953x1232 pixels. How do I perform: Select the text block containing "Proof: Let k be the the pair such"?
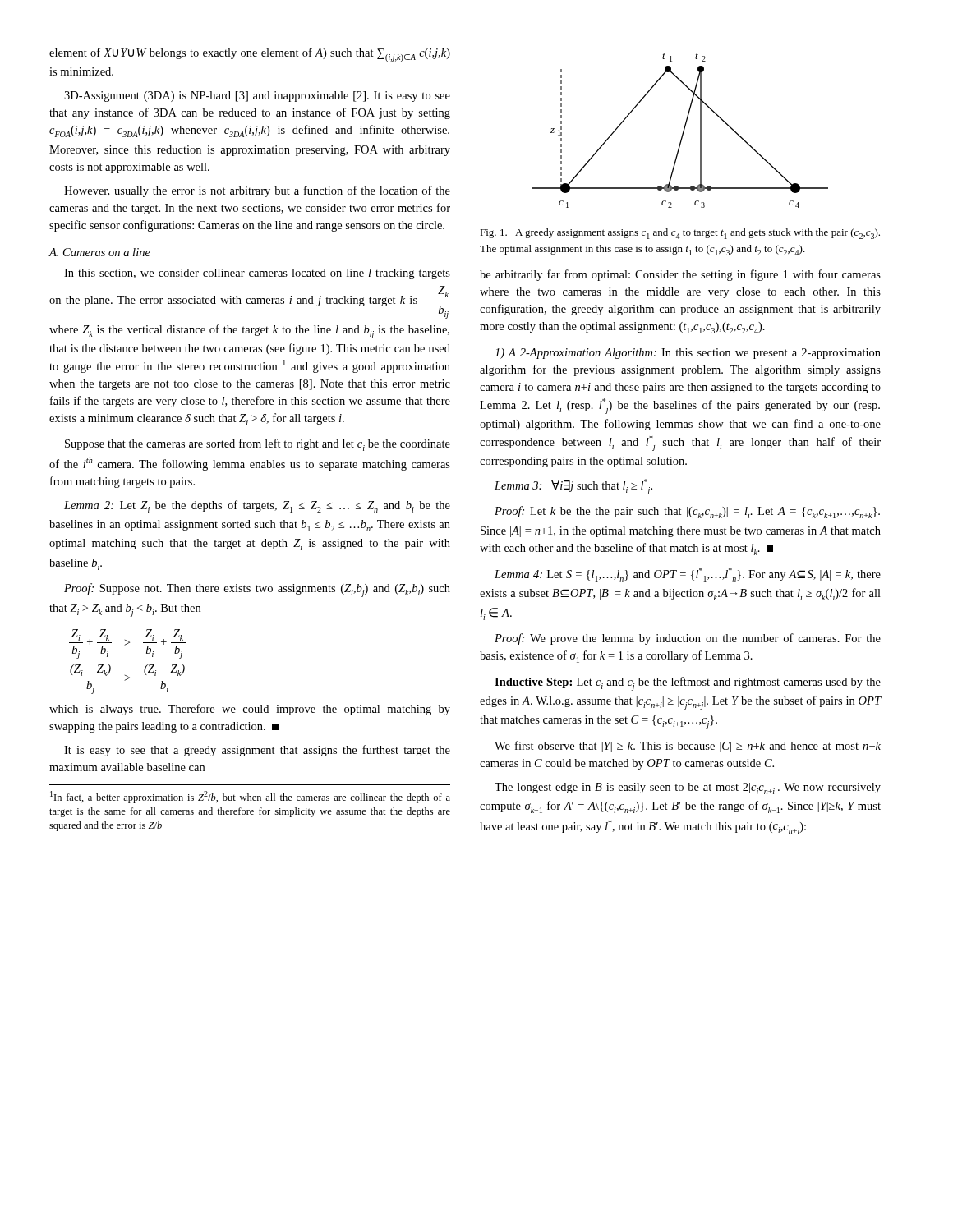pos(680,531)
